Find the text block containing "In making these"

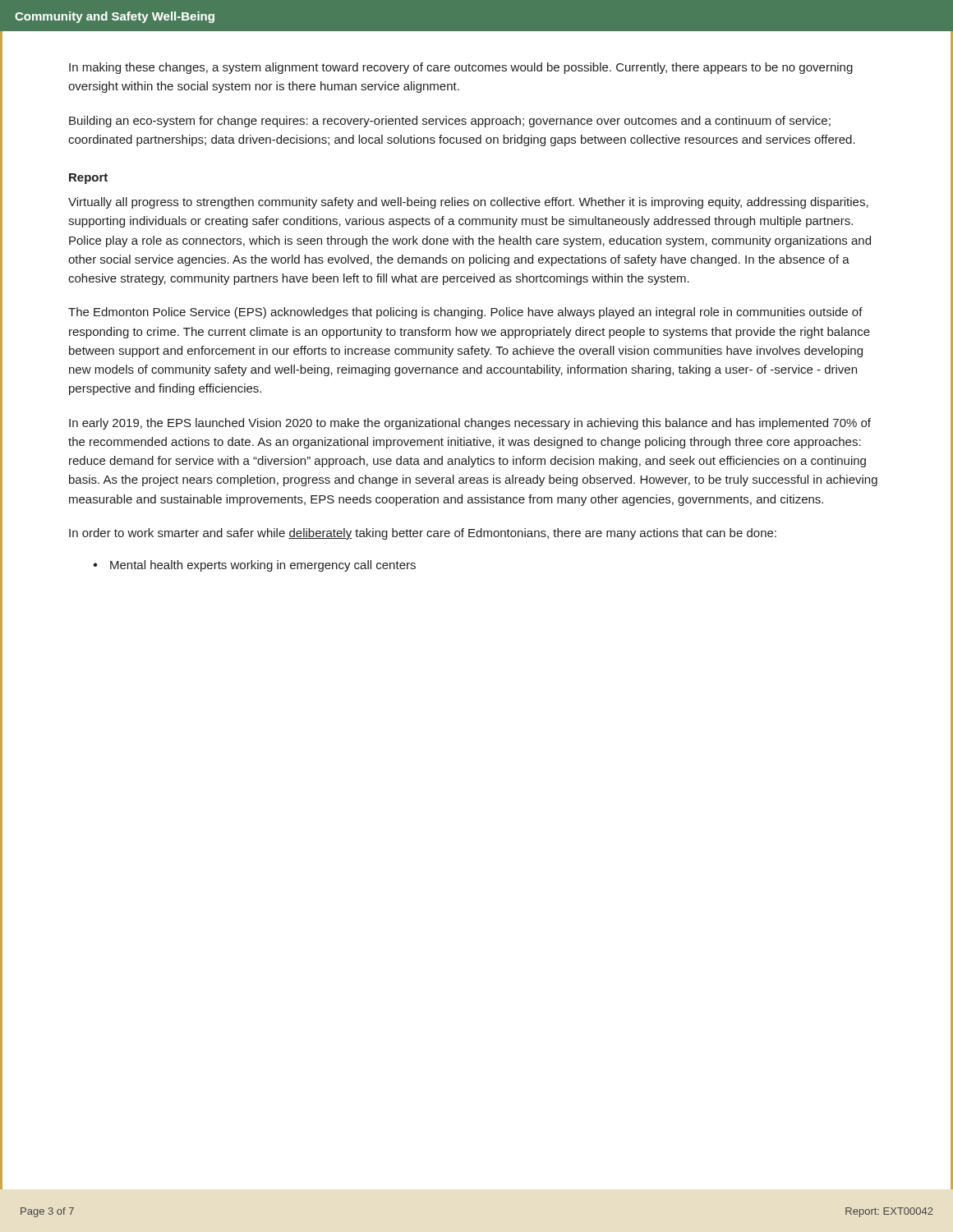461,77
